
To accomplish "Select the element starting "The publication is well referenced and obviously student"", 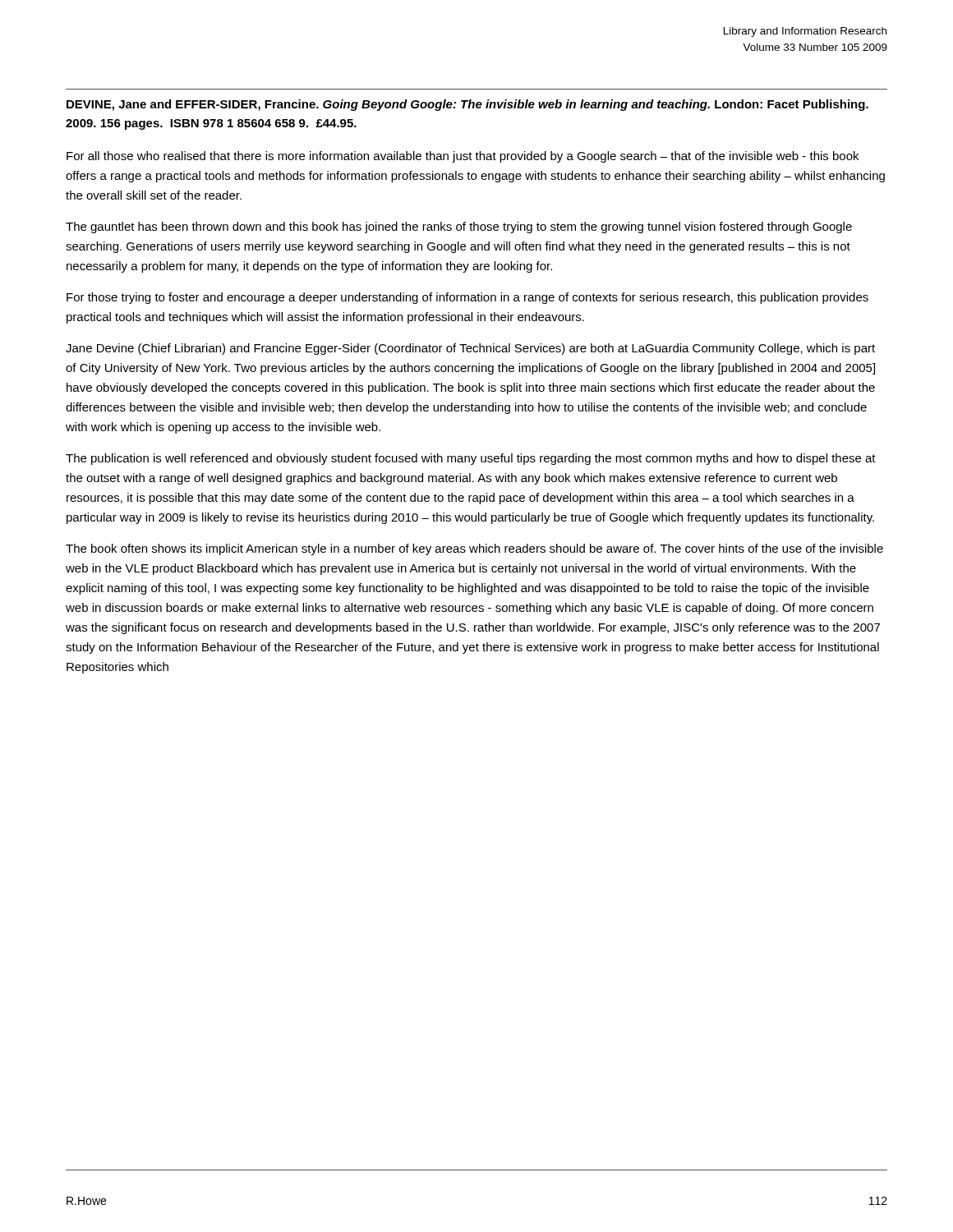I will 471,487.
